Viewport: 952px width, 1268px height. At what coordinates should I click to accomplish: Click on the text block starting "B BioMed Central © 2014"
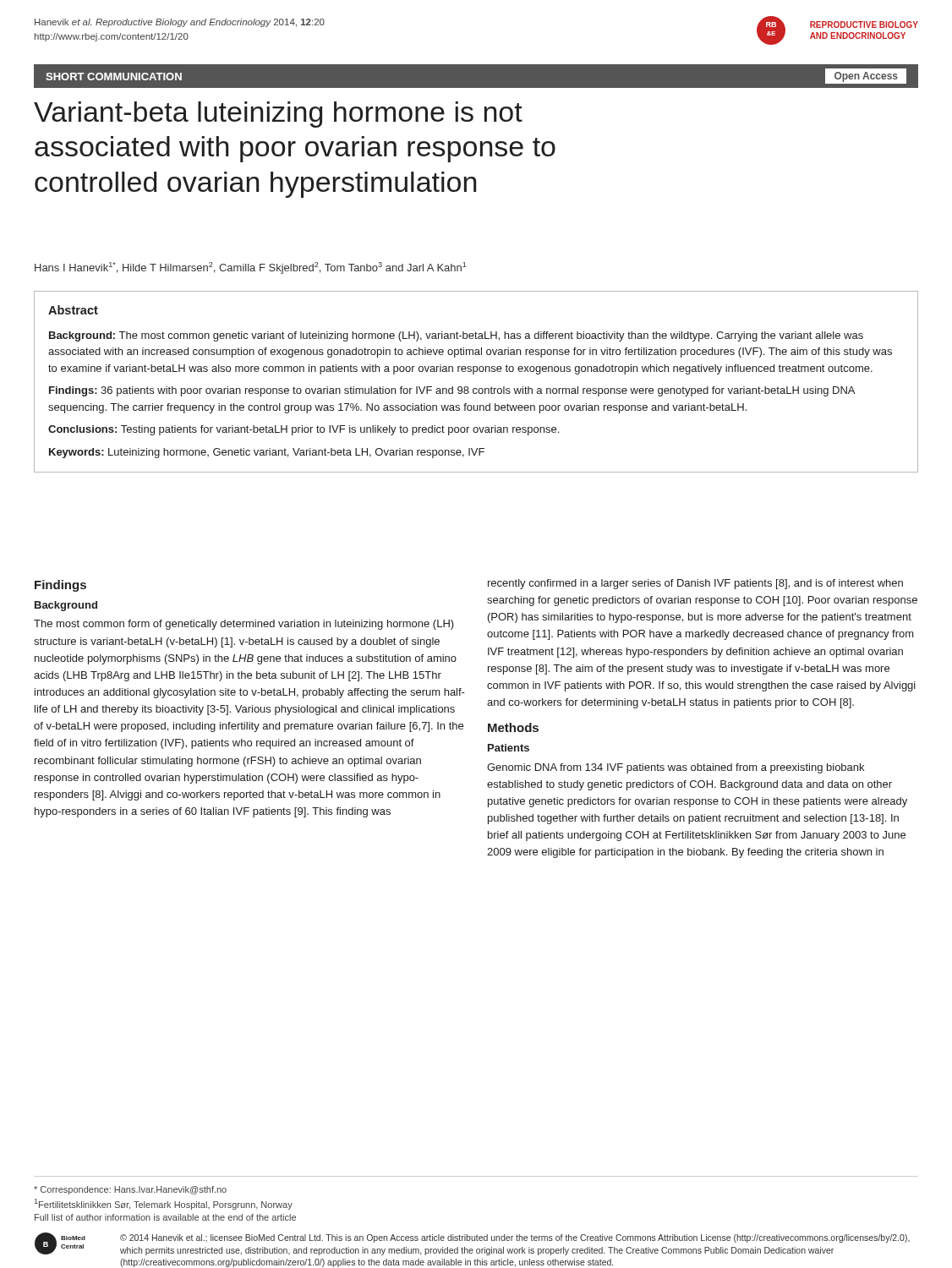tap(476, 1250)
